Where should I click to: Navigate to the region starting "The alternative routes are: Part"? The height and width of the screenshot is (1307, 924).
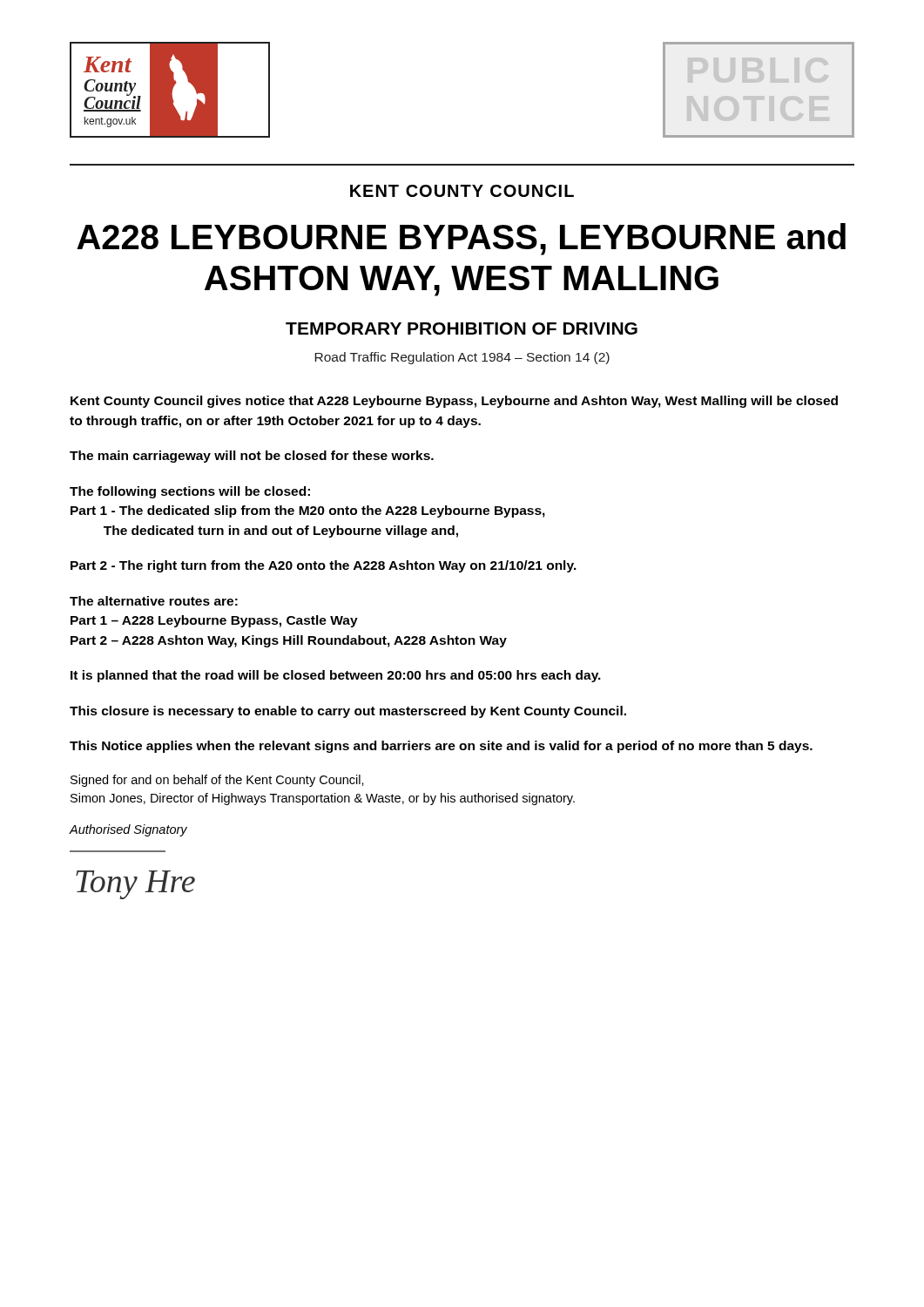288,620
